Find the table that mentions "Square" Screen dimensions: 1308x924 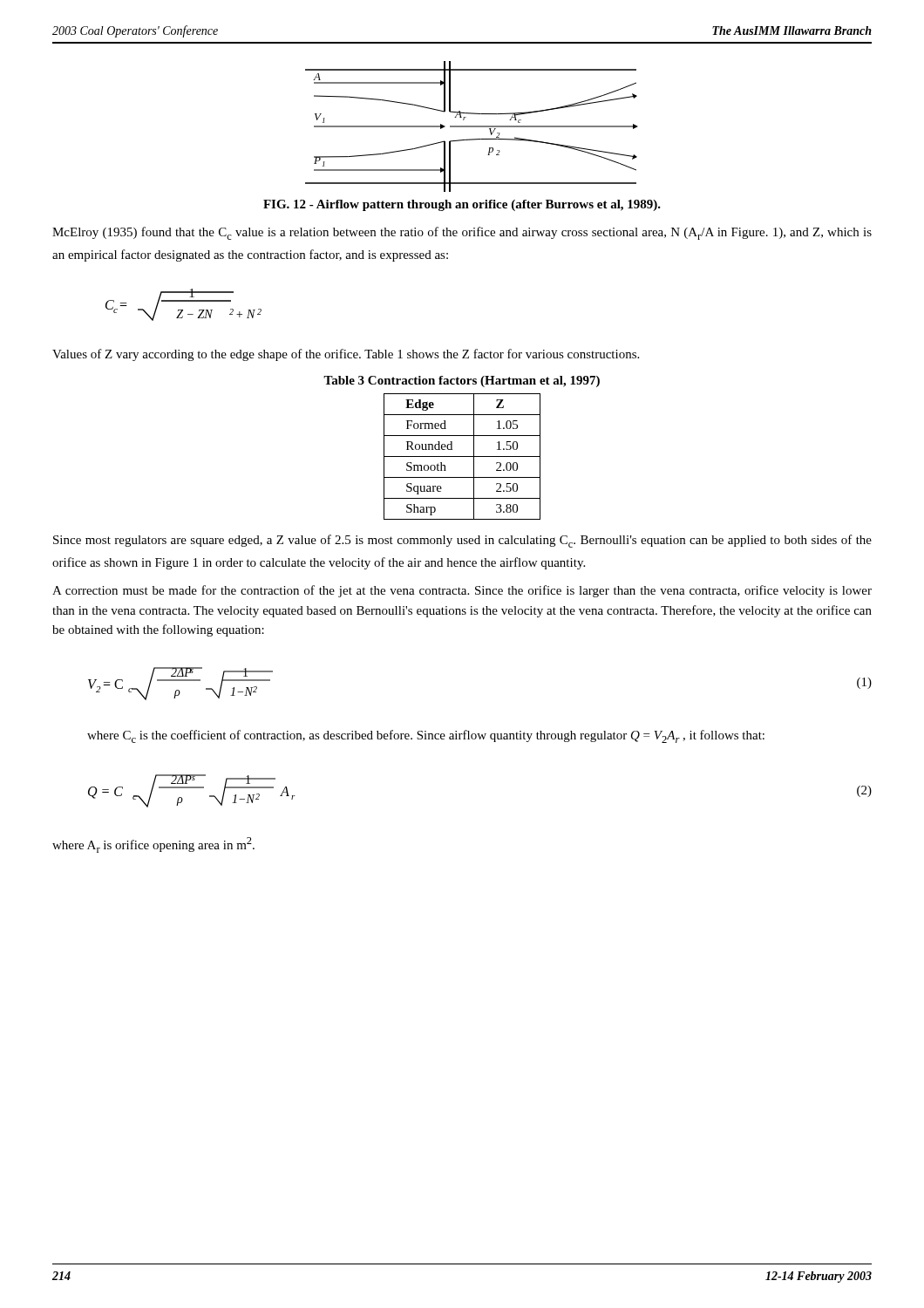click(462, 456)
